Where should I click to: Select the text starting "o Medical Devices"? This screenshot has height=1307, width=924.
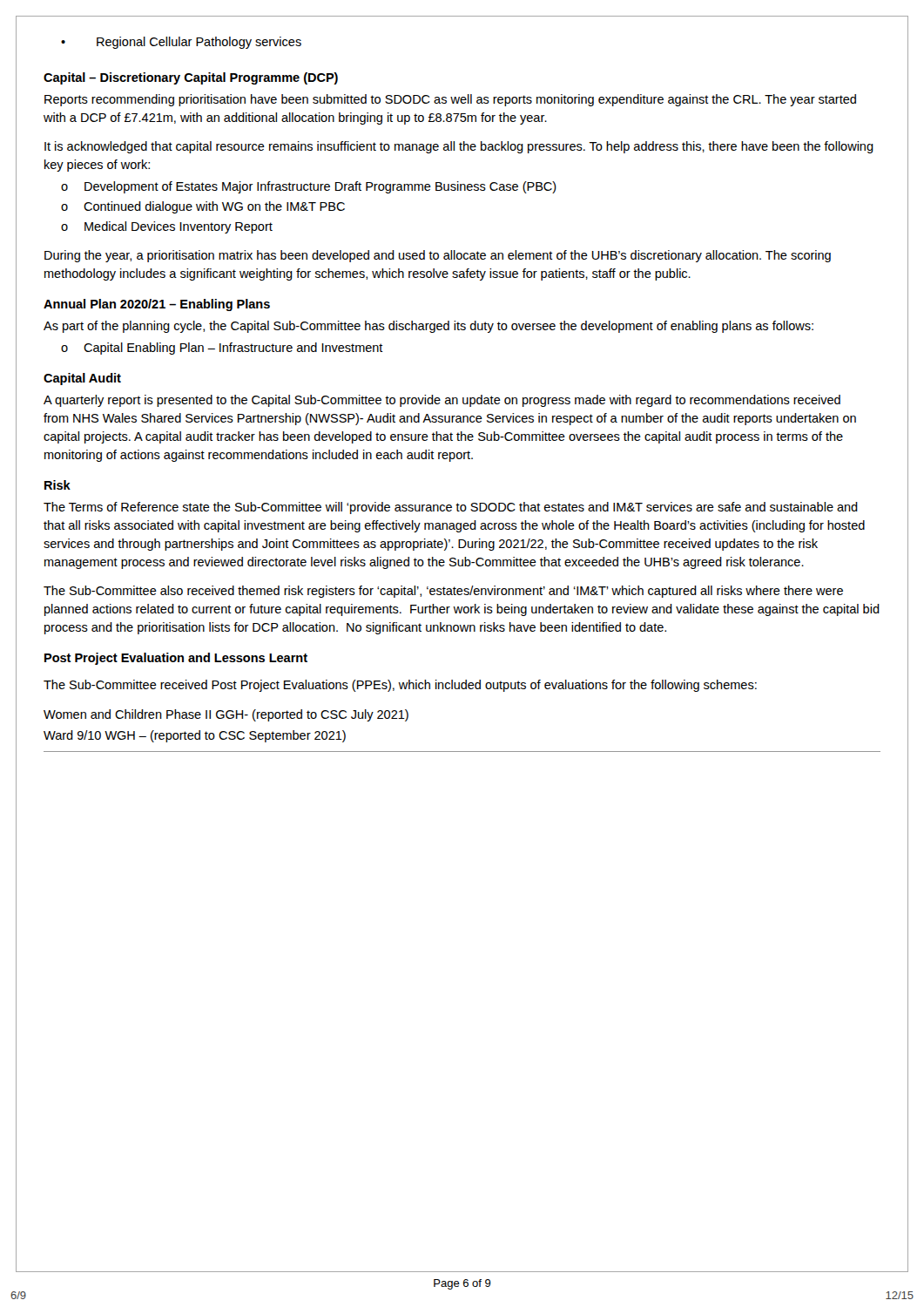tap(167, 227)
